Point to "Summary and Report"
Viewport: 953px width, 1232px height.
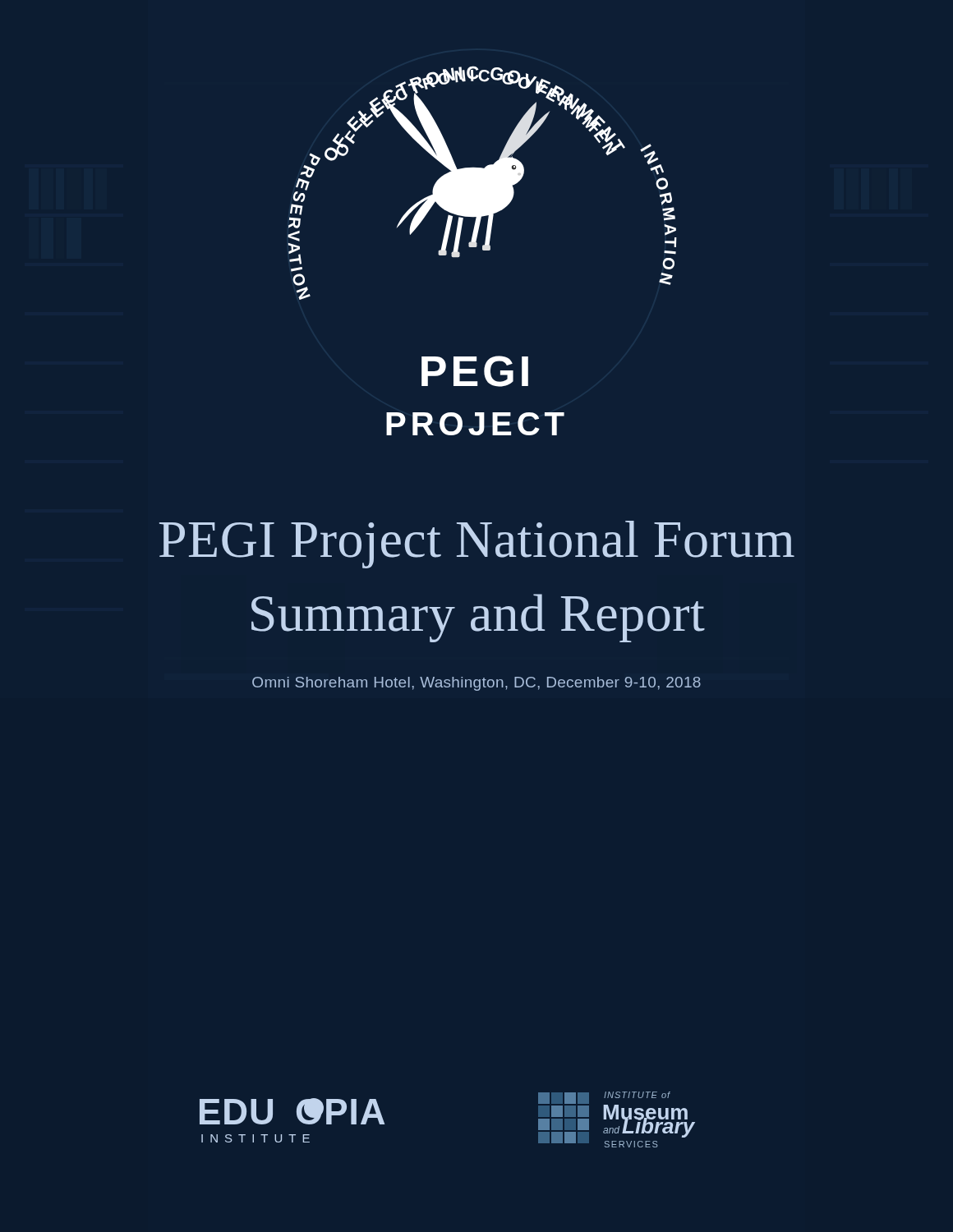(x=476, y=613)
